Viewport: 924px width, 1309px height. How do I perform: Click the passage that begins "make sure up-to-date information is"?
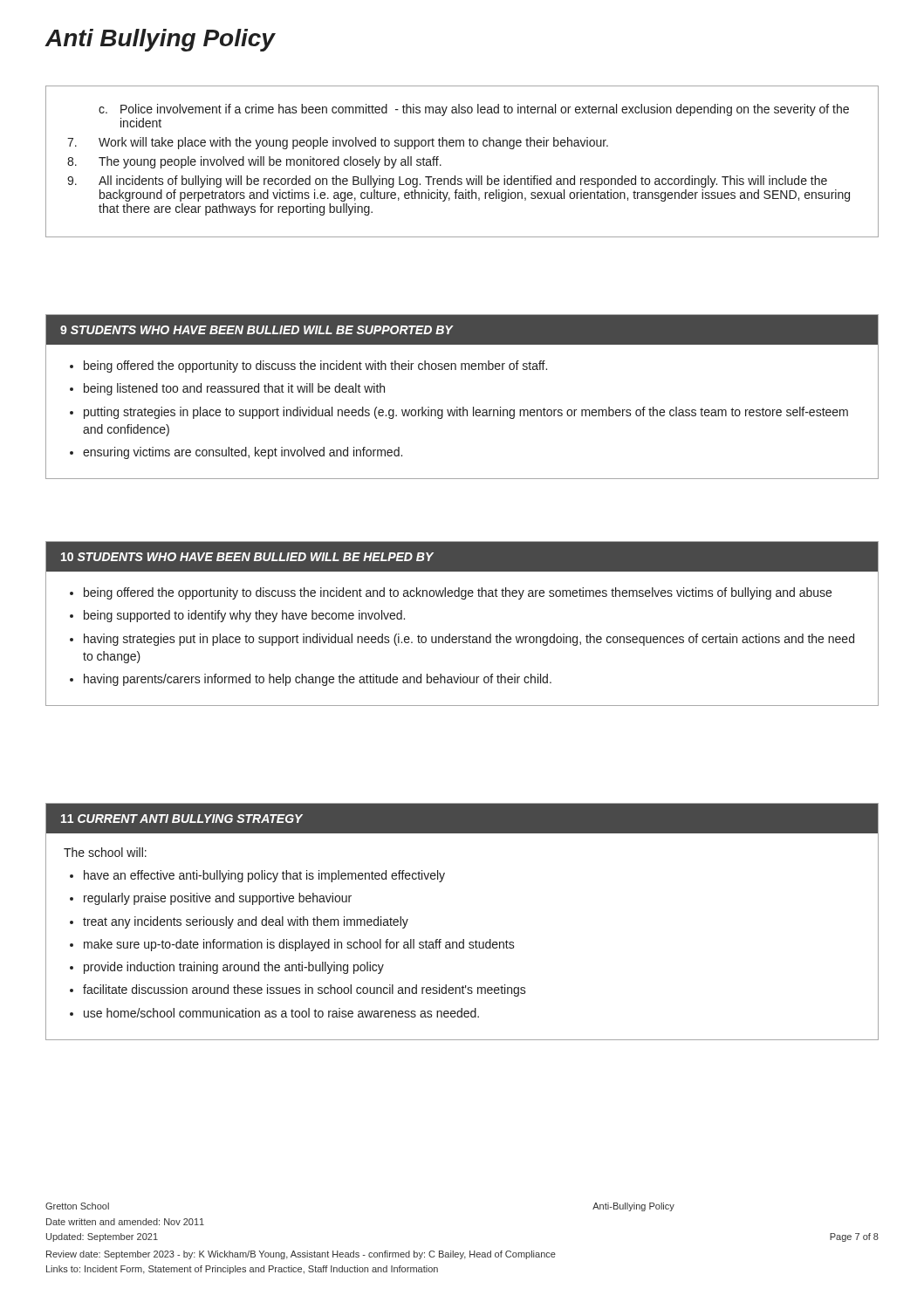(x=299, y=944)
